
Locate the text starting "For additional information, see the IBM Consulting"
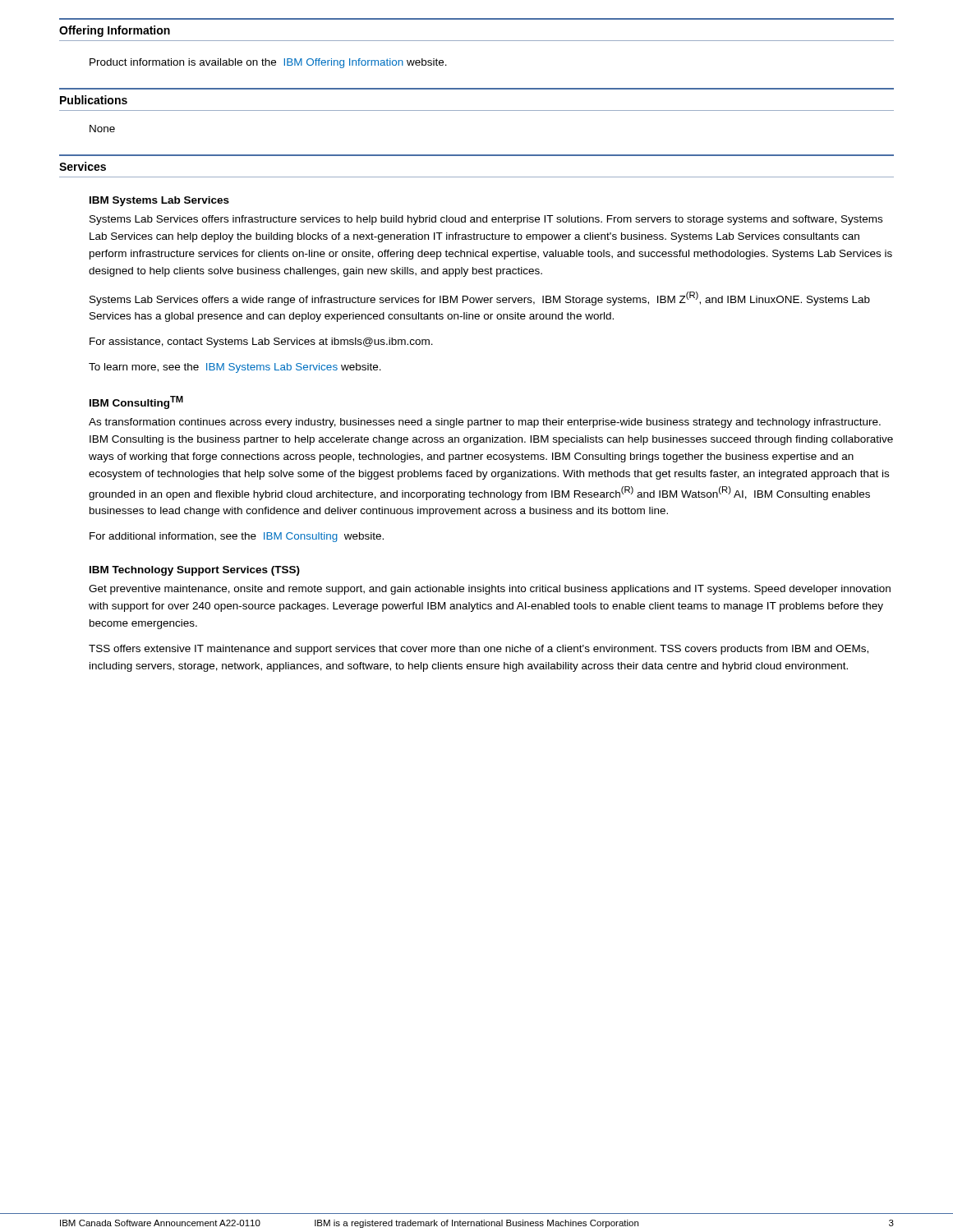click(x=237, y=536)
